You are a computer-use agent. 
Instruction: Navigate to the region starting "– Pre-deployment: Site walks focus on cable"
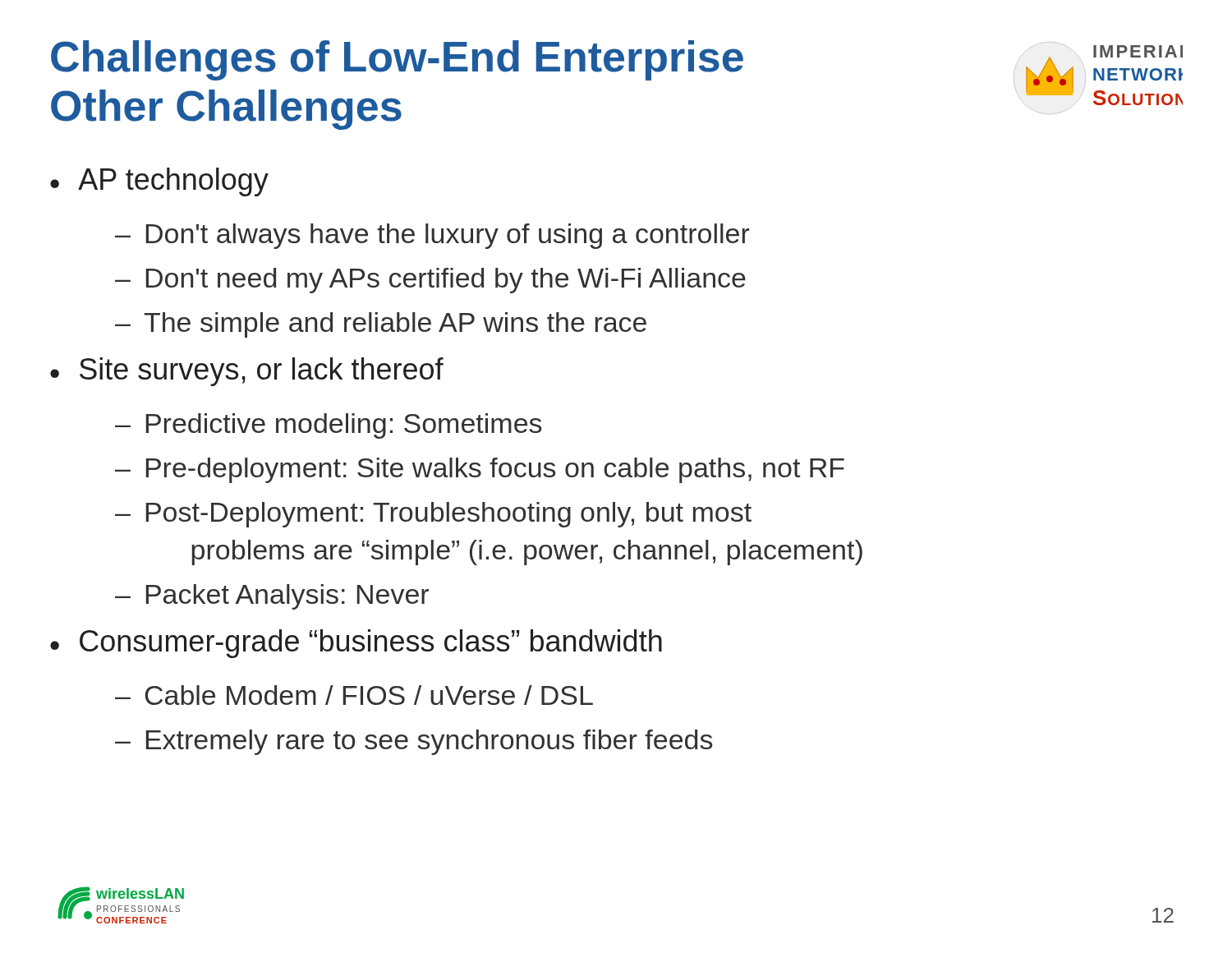(480, 468)
